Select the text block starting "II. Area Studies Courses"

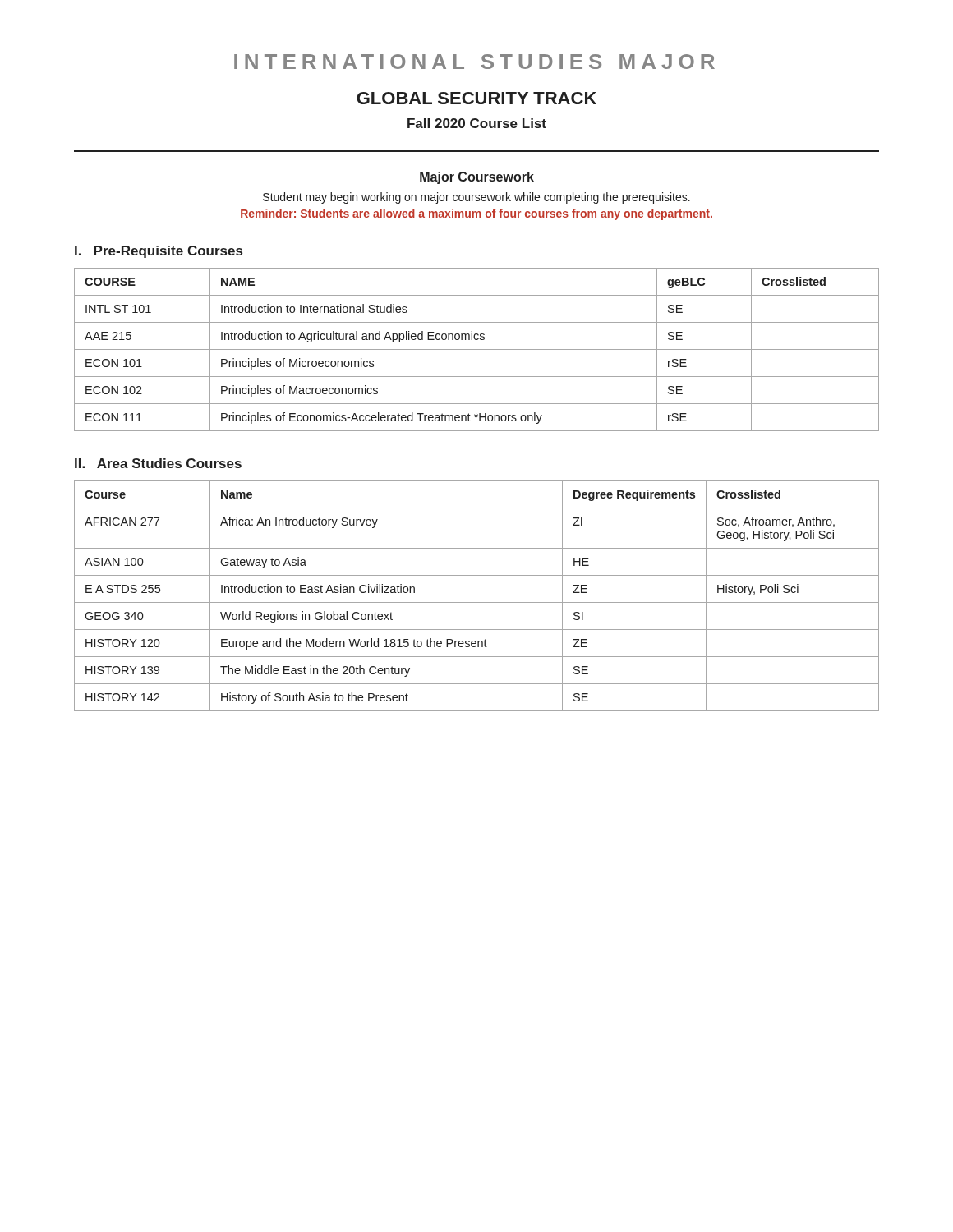coord(158,464)
